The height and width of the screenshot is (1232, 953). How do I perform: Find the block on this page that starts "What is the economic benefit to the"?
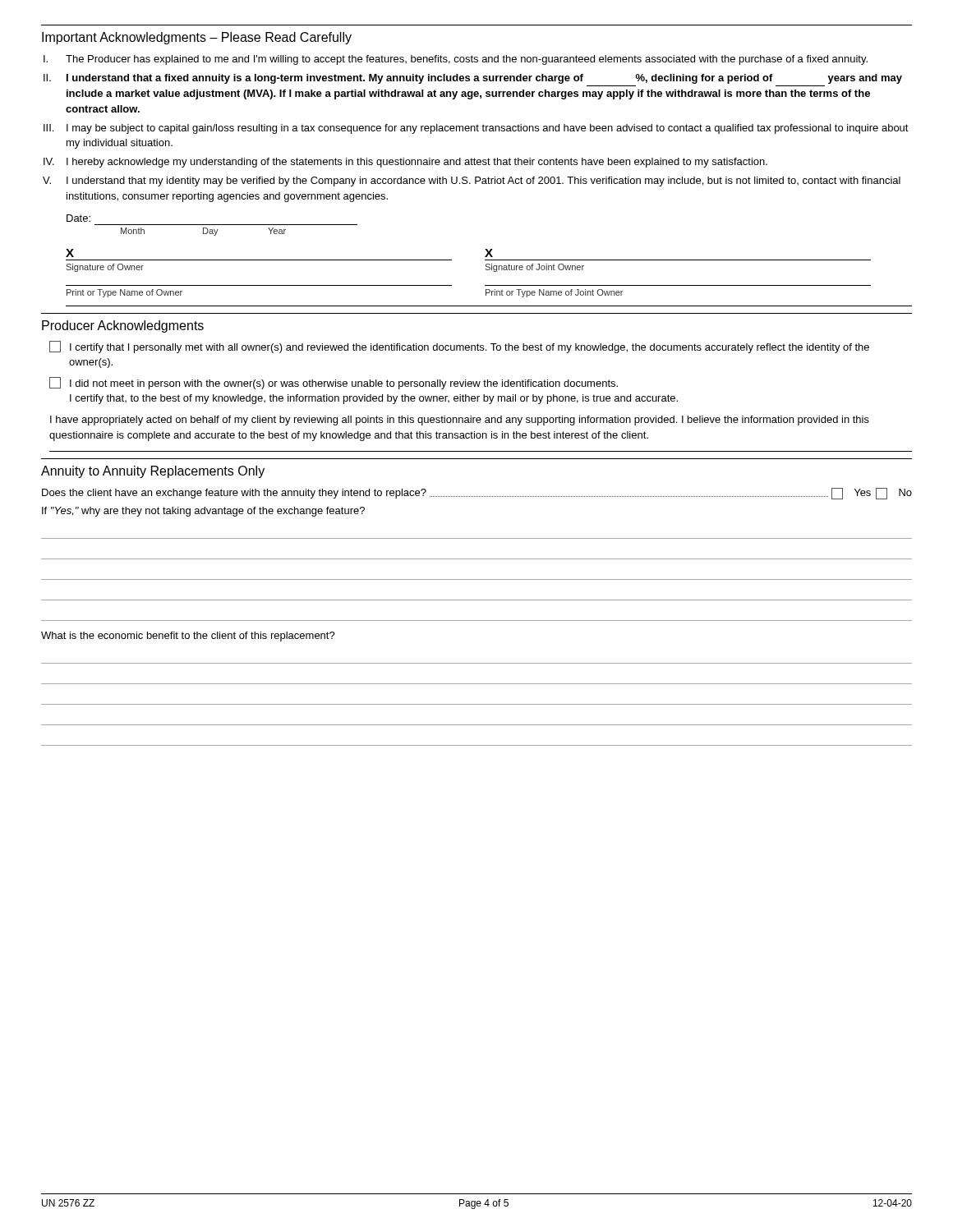[188, 635]
